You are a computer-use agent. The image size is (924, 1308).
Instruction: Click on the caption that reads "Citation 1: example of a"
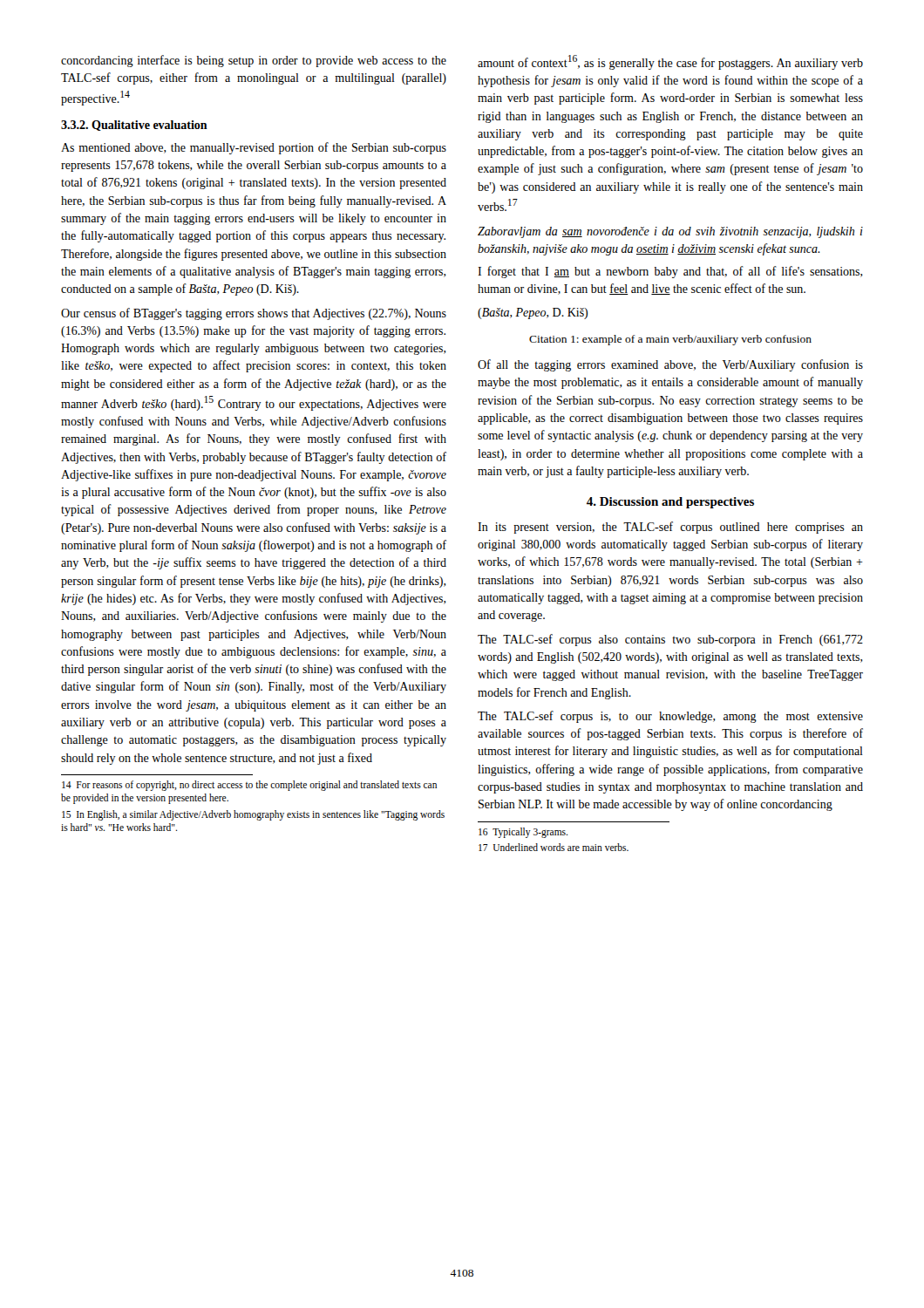(x=670, y=339)
